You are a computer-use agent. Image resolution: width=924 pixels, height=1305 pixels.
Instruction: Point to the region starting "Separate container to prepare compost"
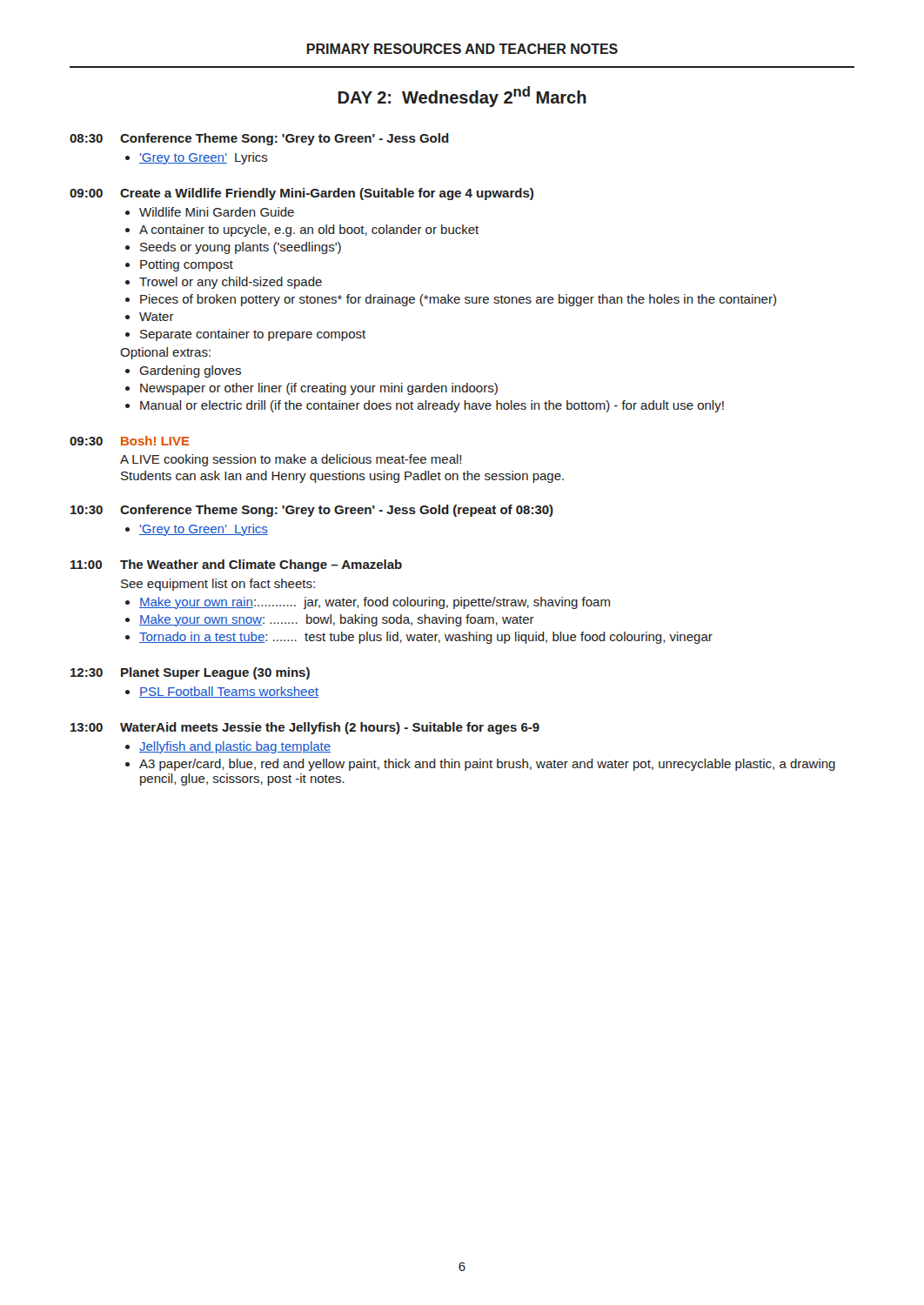252,333
